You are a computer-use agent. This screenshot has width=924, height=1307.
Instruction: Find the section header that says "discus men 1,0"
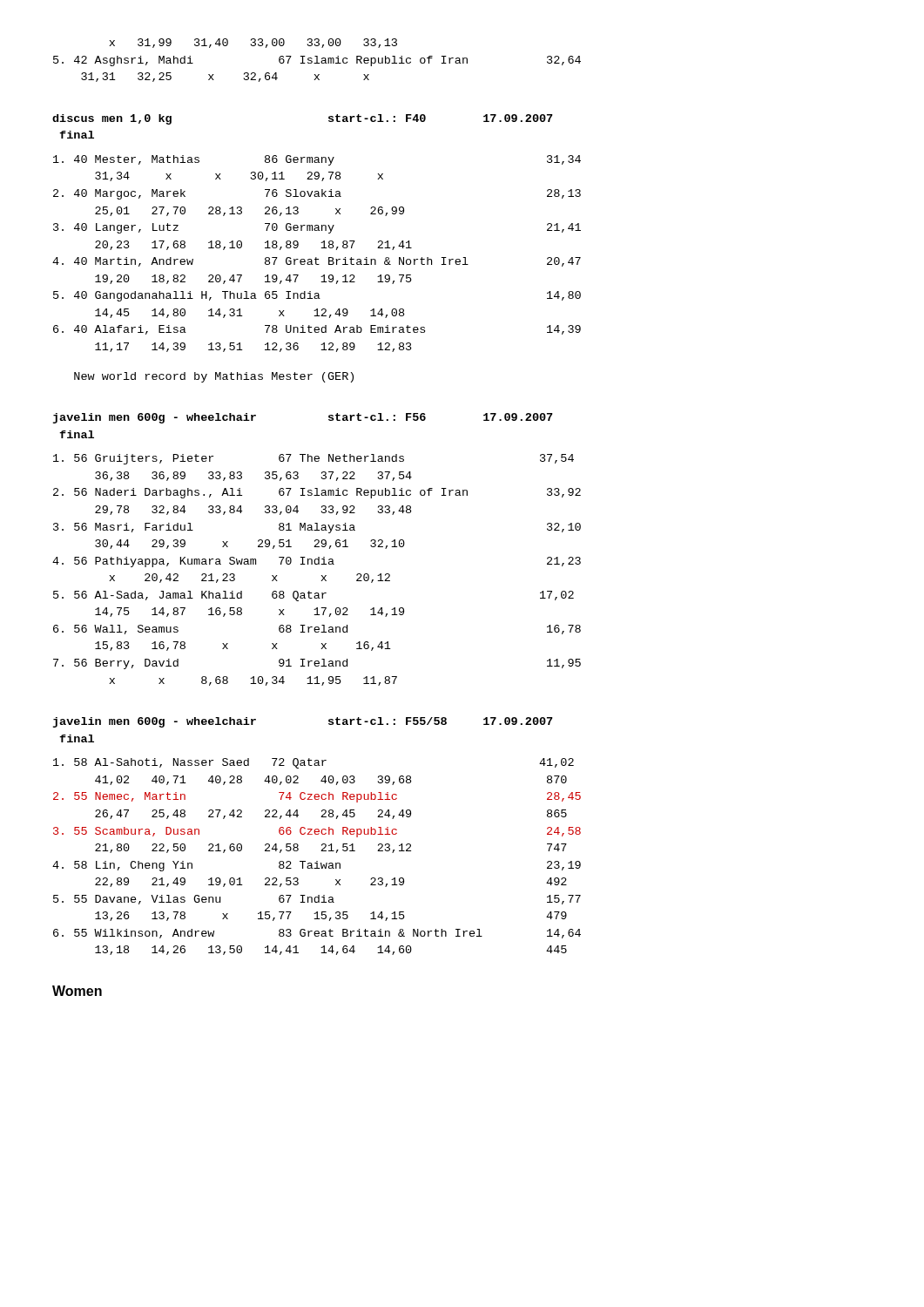(108, 119)
